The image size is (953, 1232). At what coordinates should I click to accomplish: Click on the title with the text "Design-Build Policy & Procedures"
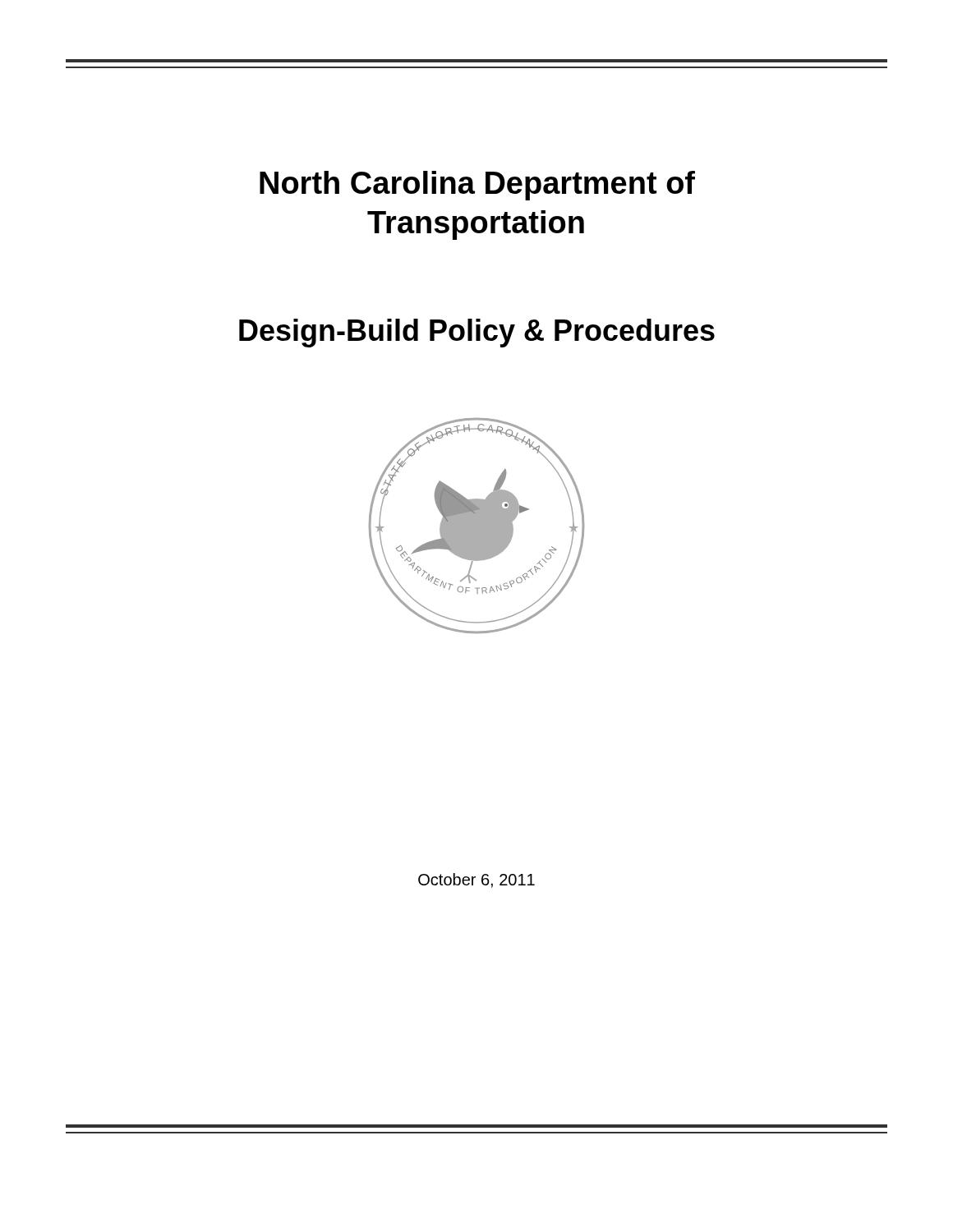pyautogui.click(x=476, y=331)
